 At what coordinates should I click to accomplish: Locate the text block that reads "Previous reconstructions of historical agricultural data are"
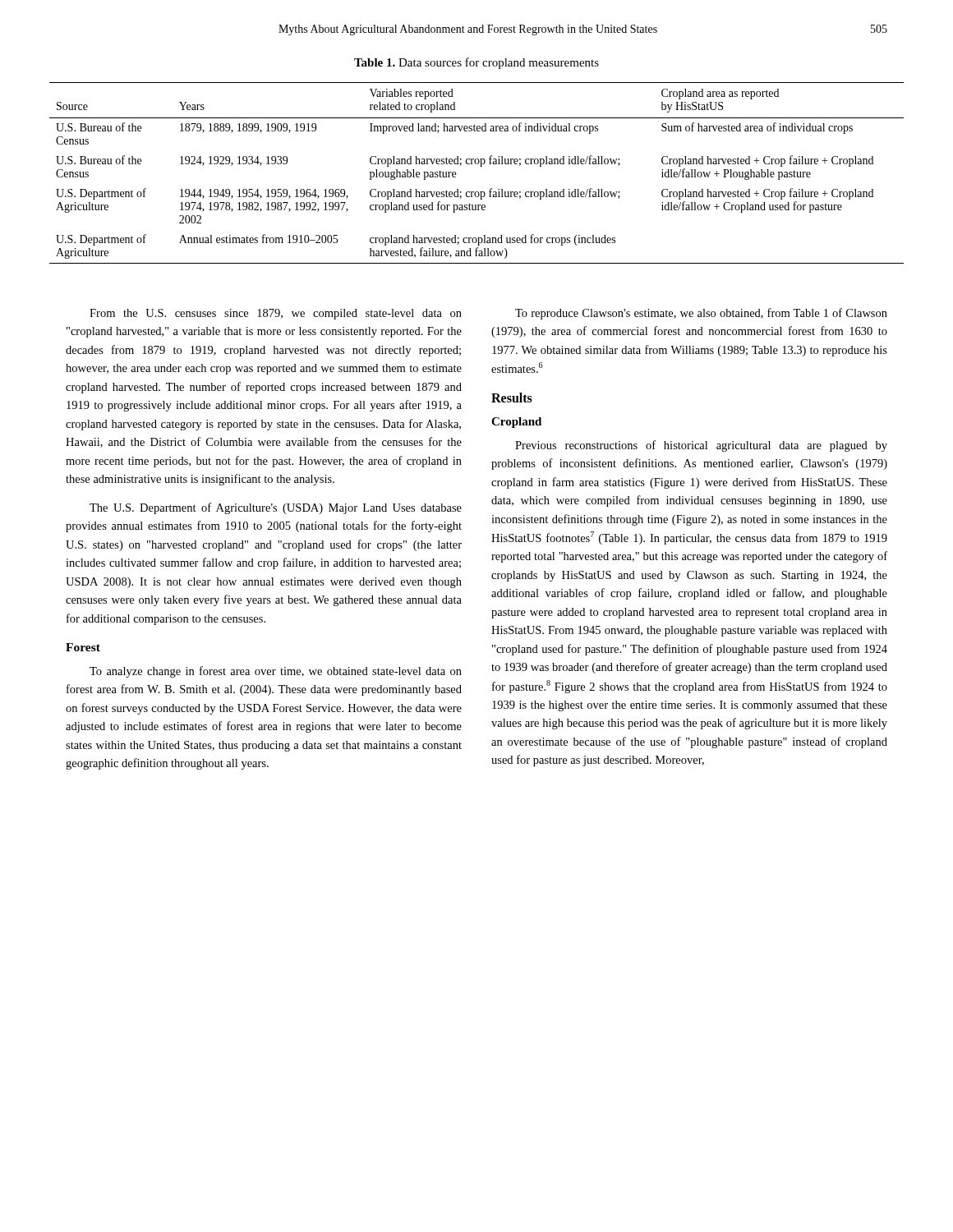pyautogui.click(x=689, y=603)
